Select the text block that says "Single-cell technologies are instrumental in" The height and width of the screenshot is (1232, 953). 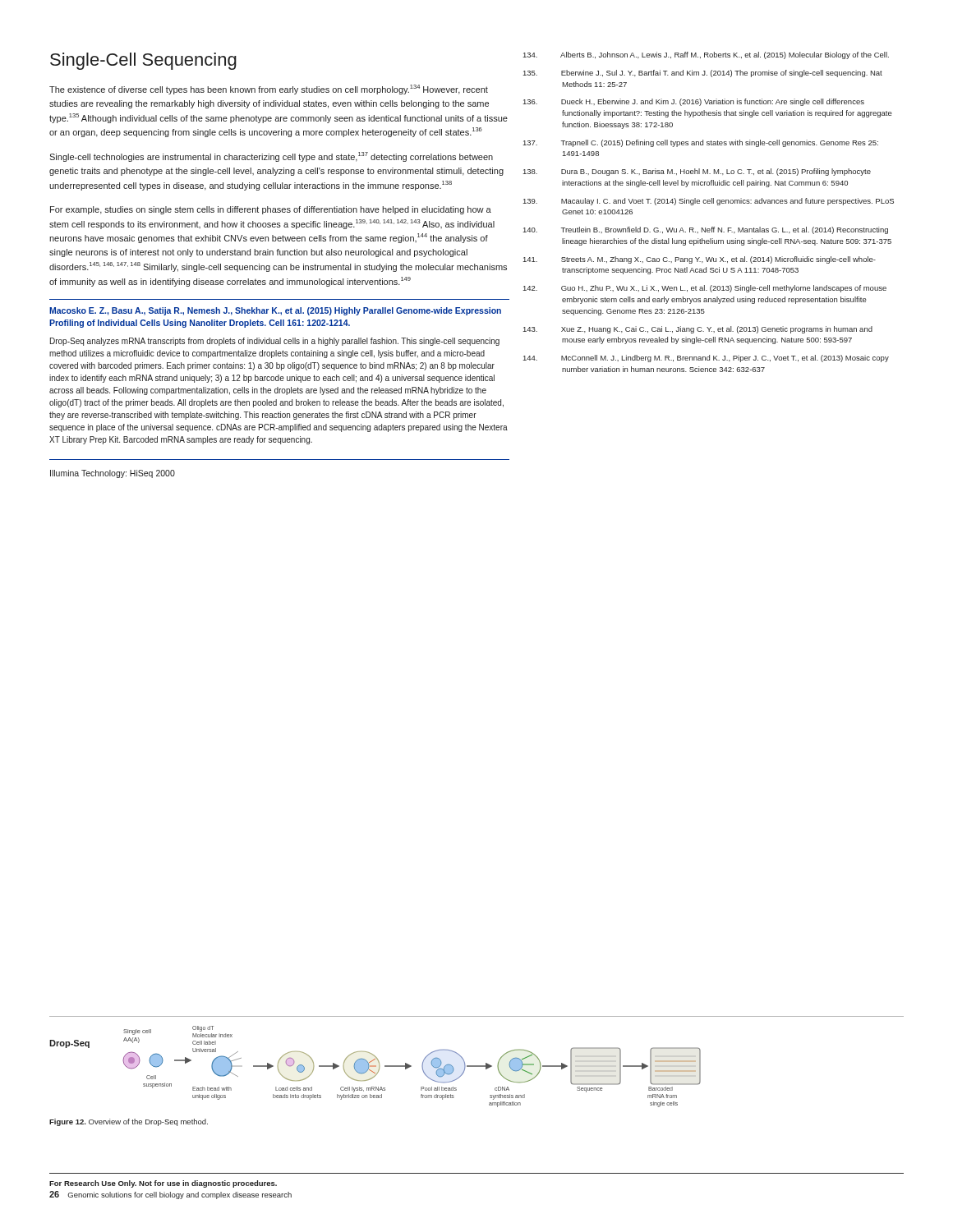(x=279, y=171)
